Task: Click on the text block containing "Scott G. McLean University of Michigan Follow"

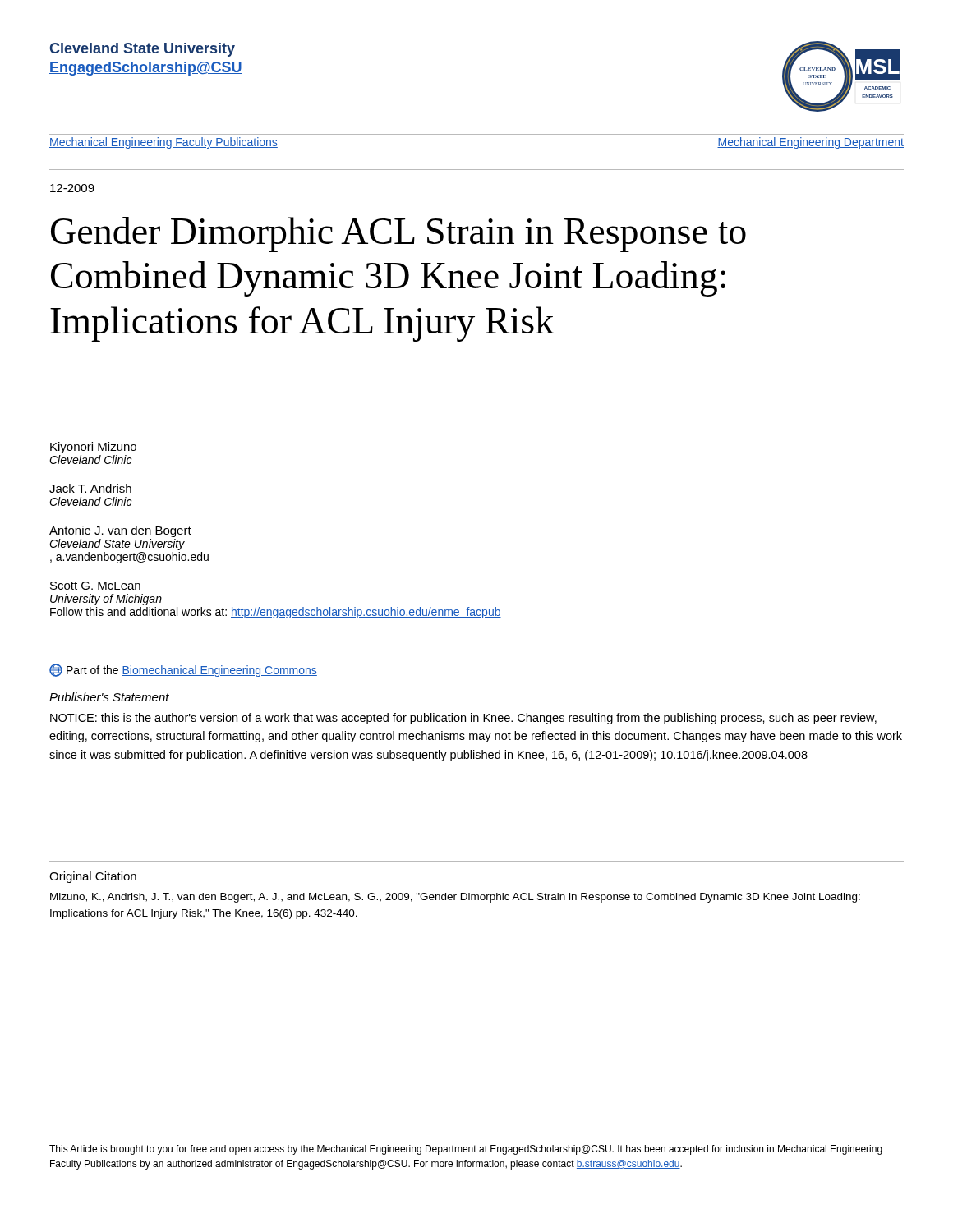Action: pos(275,598)
